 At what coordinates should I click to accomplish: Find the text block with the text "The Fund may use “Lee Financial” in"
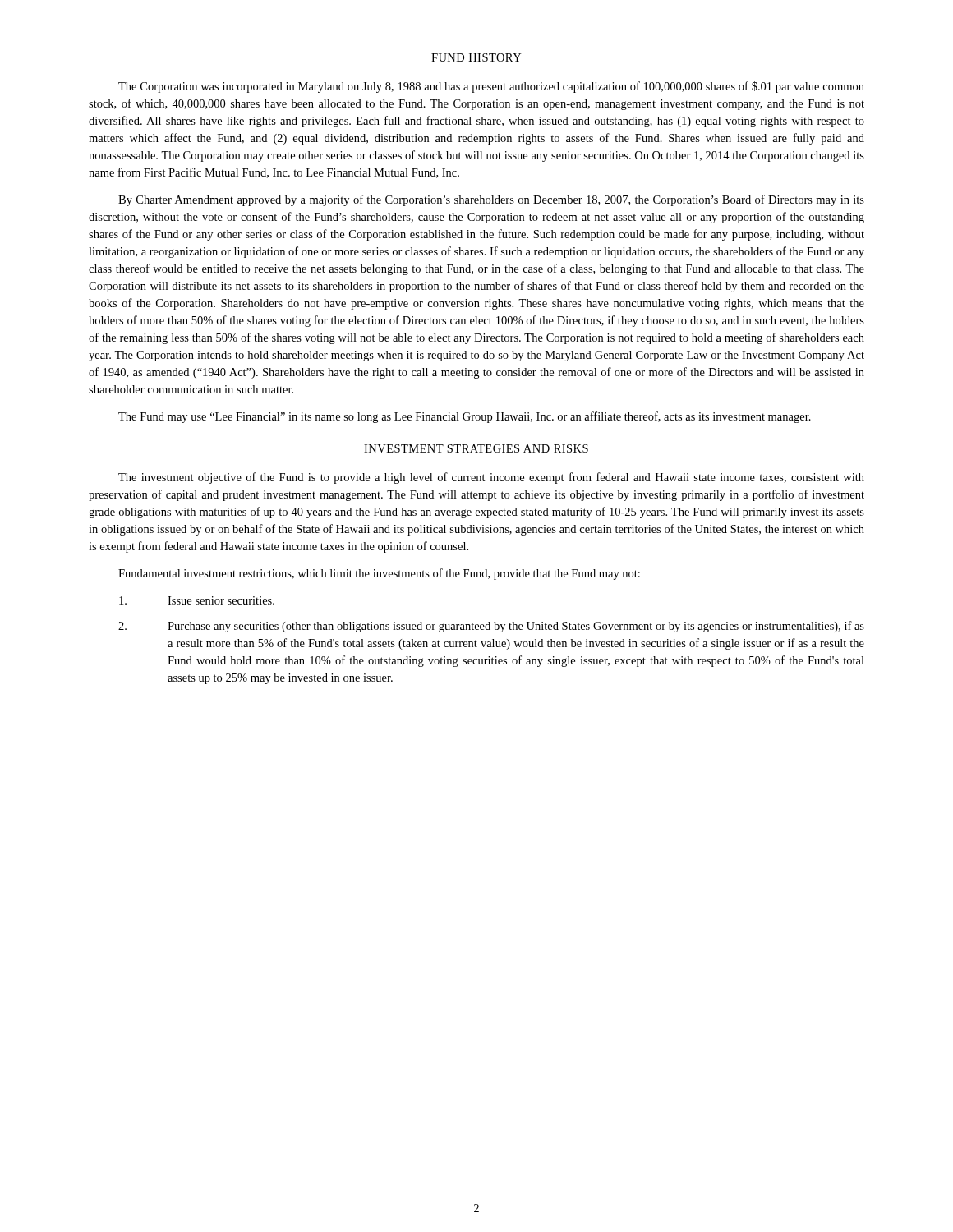tap(465, 417)
